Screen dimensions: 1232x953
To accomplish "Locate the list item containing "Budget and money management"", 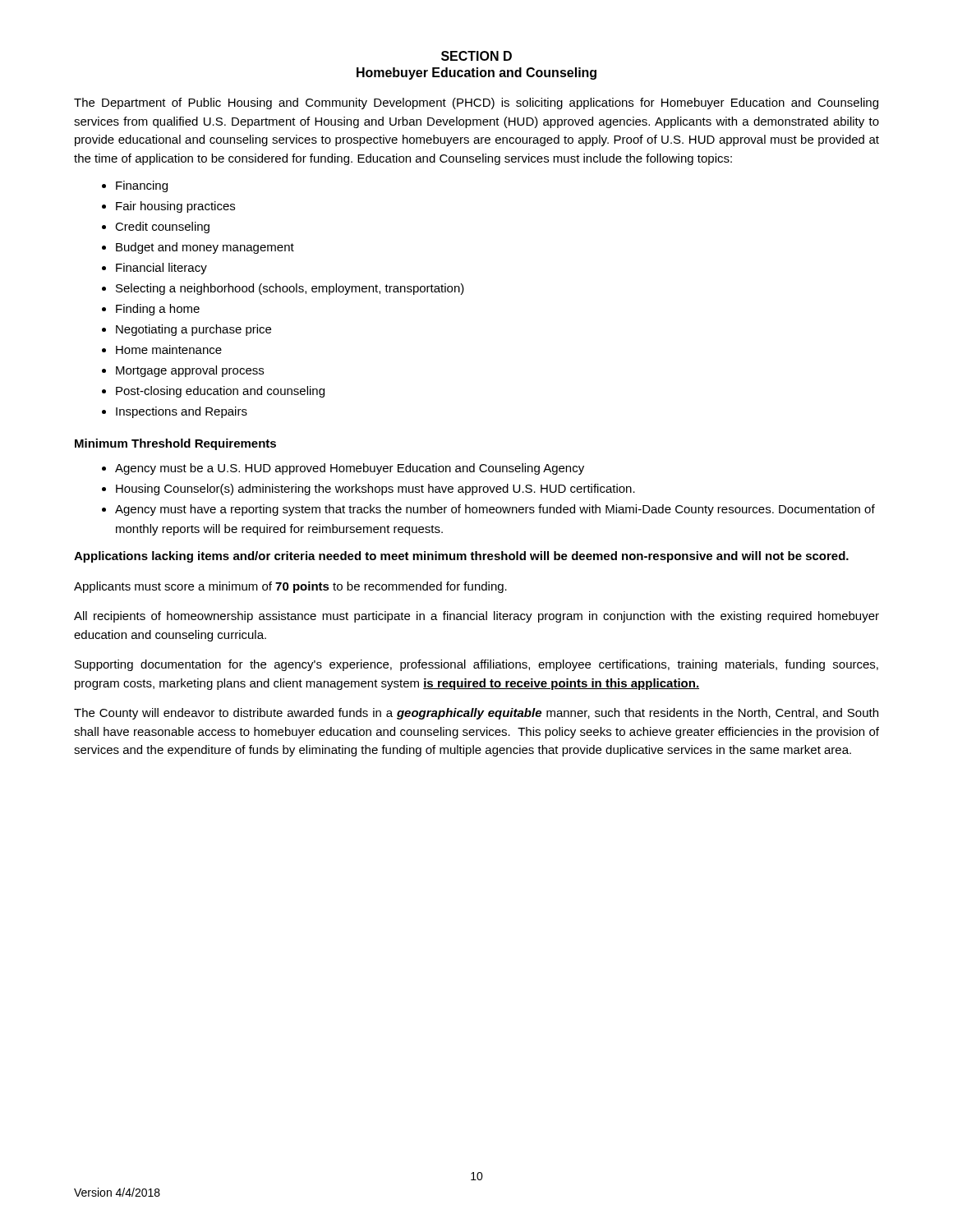I will [204, 247].
